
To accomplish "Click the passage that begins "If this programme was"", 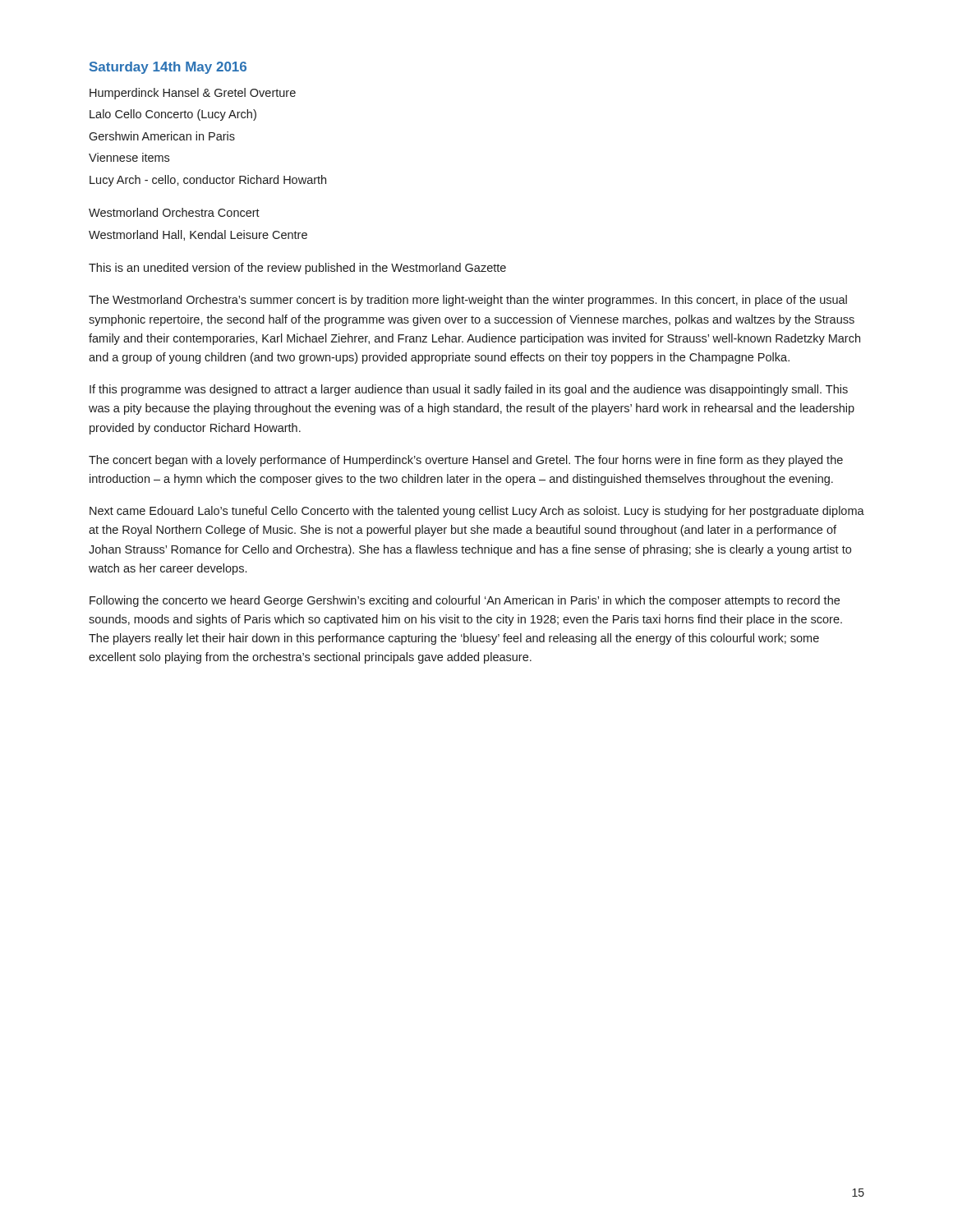I will point(472,409).
